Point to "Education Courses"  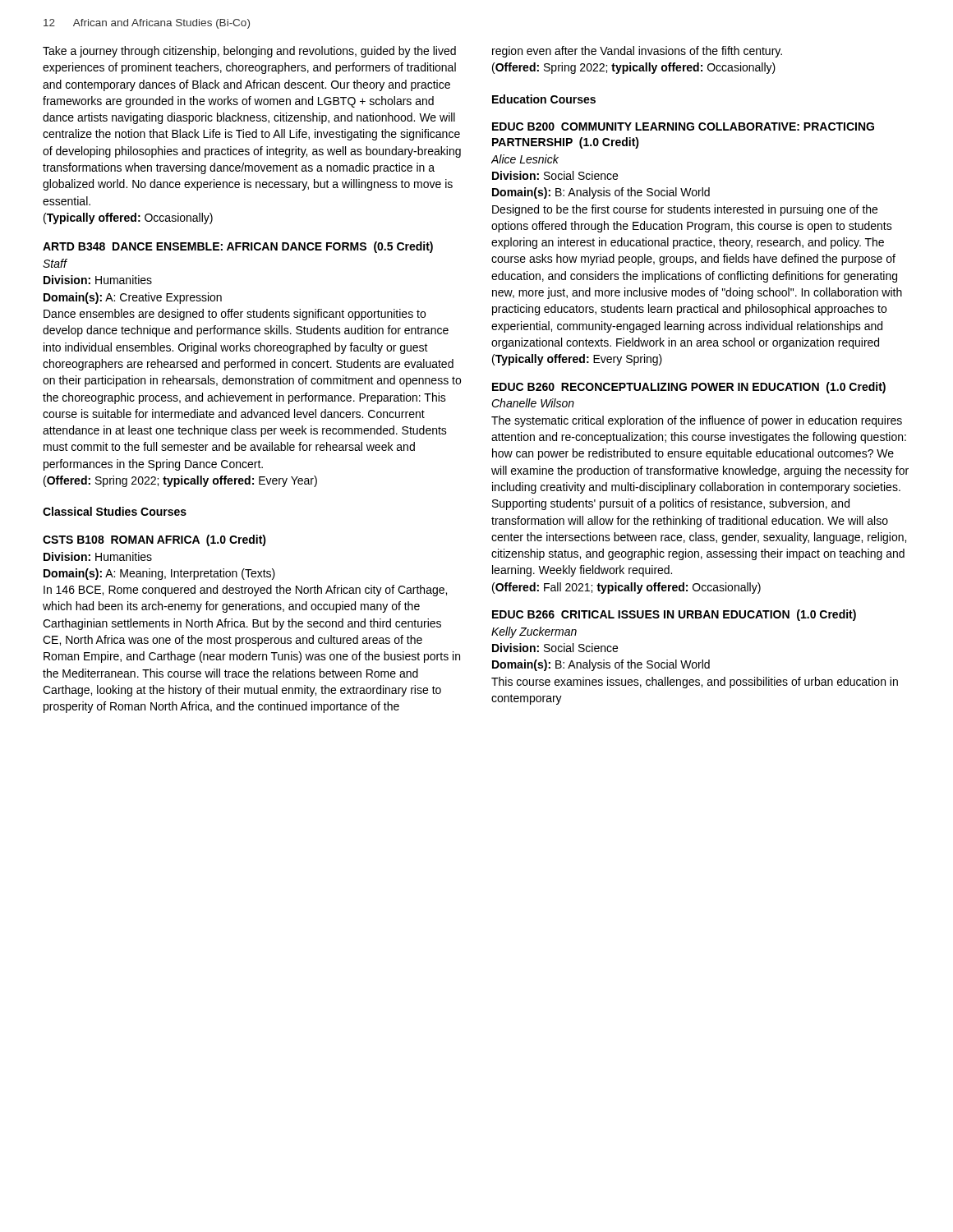[x=544, y=99]
